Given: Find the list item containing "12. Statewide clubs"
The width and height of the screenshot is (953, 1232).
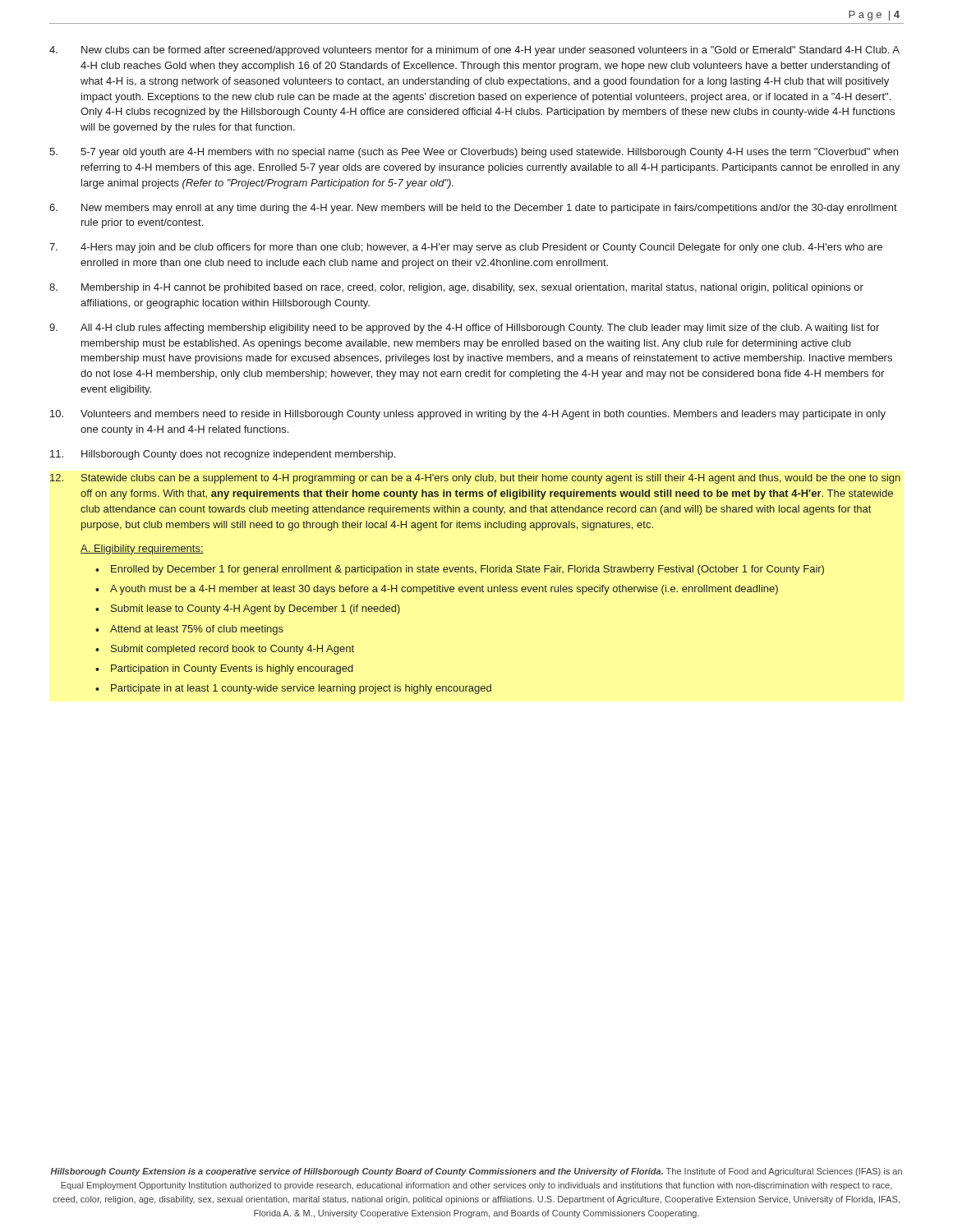Looking at the screenshot, I should pyautogui.click(x=476, y=586).
